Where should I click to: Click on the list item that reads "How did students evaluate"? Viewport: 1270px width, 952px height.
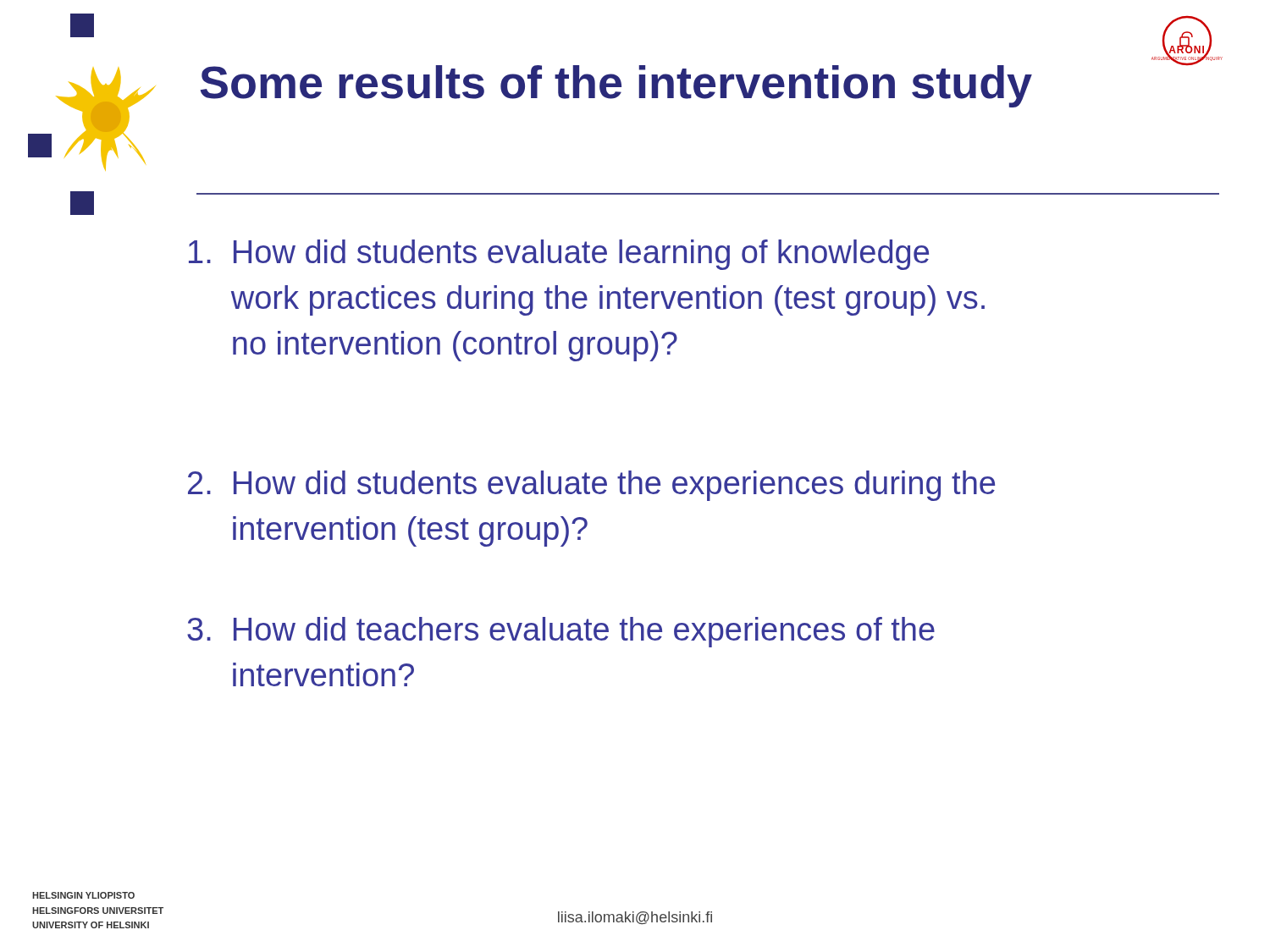[694, 299]
